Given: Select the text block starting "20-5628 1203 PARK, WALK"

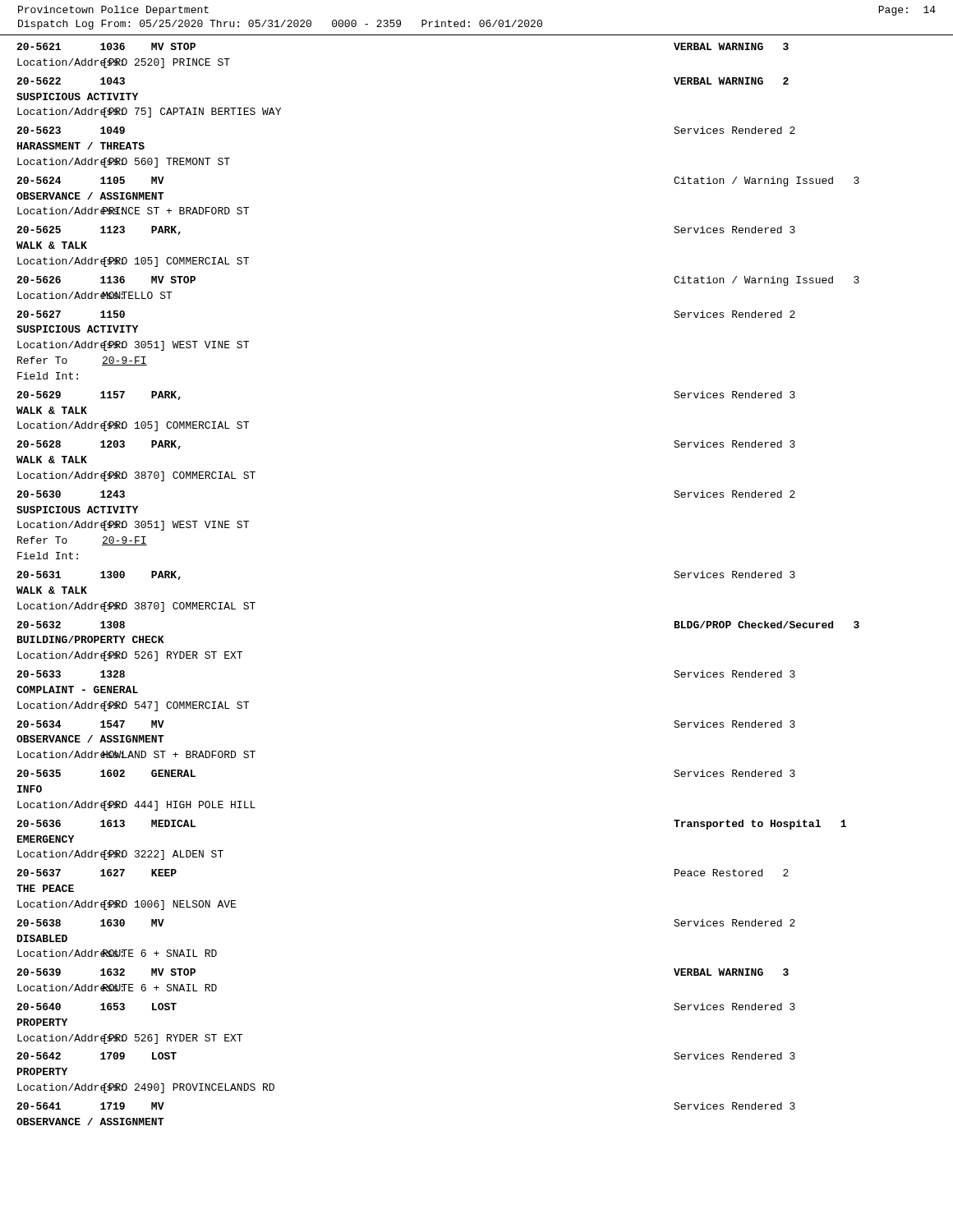Looking at the screenshot, I should click(39, 444).
